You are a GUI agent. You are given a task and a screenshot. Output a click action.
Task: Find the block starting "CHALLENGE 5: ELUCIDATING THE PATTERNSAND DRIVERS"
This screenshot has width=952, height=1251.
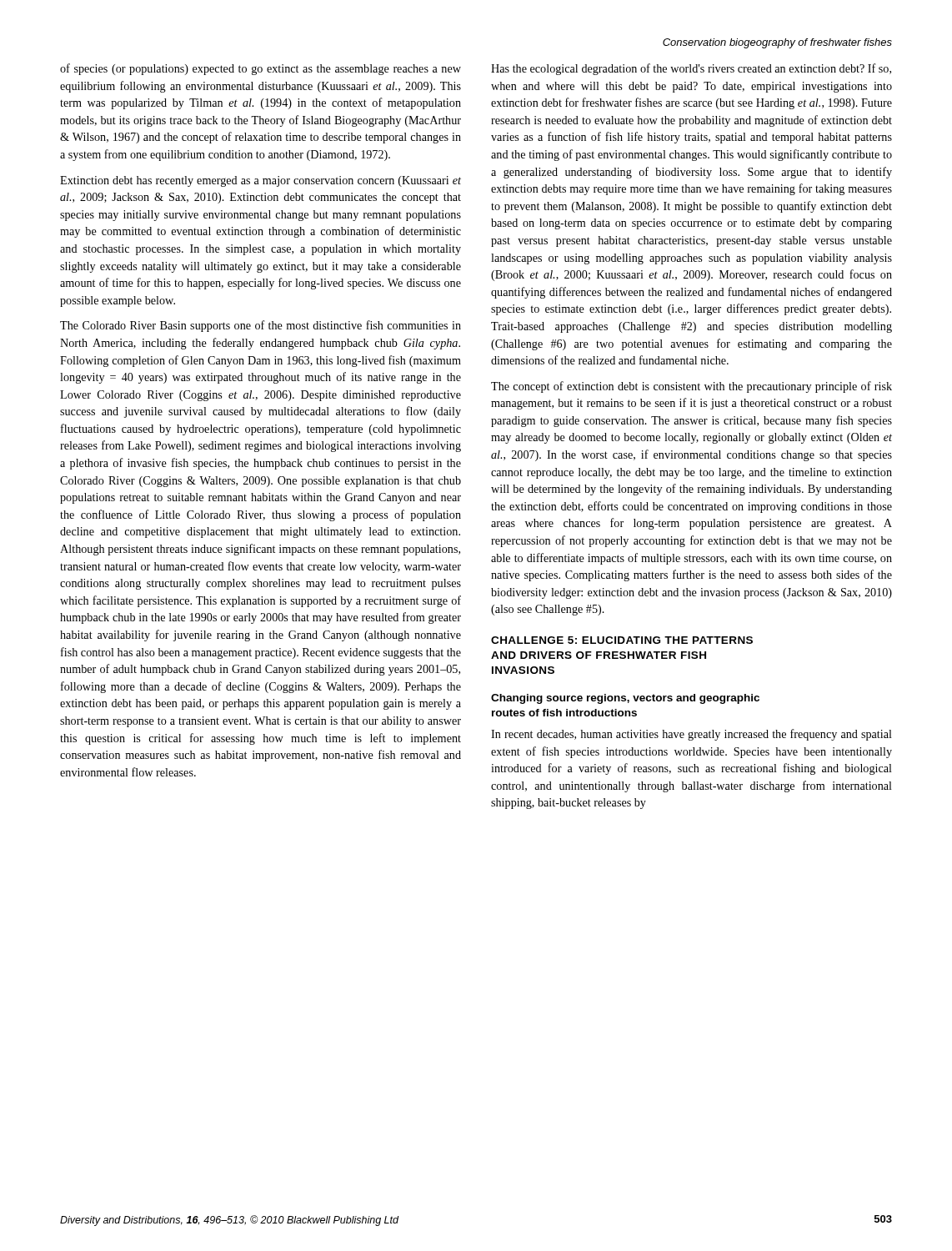tap(622, 655)
